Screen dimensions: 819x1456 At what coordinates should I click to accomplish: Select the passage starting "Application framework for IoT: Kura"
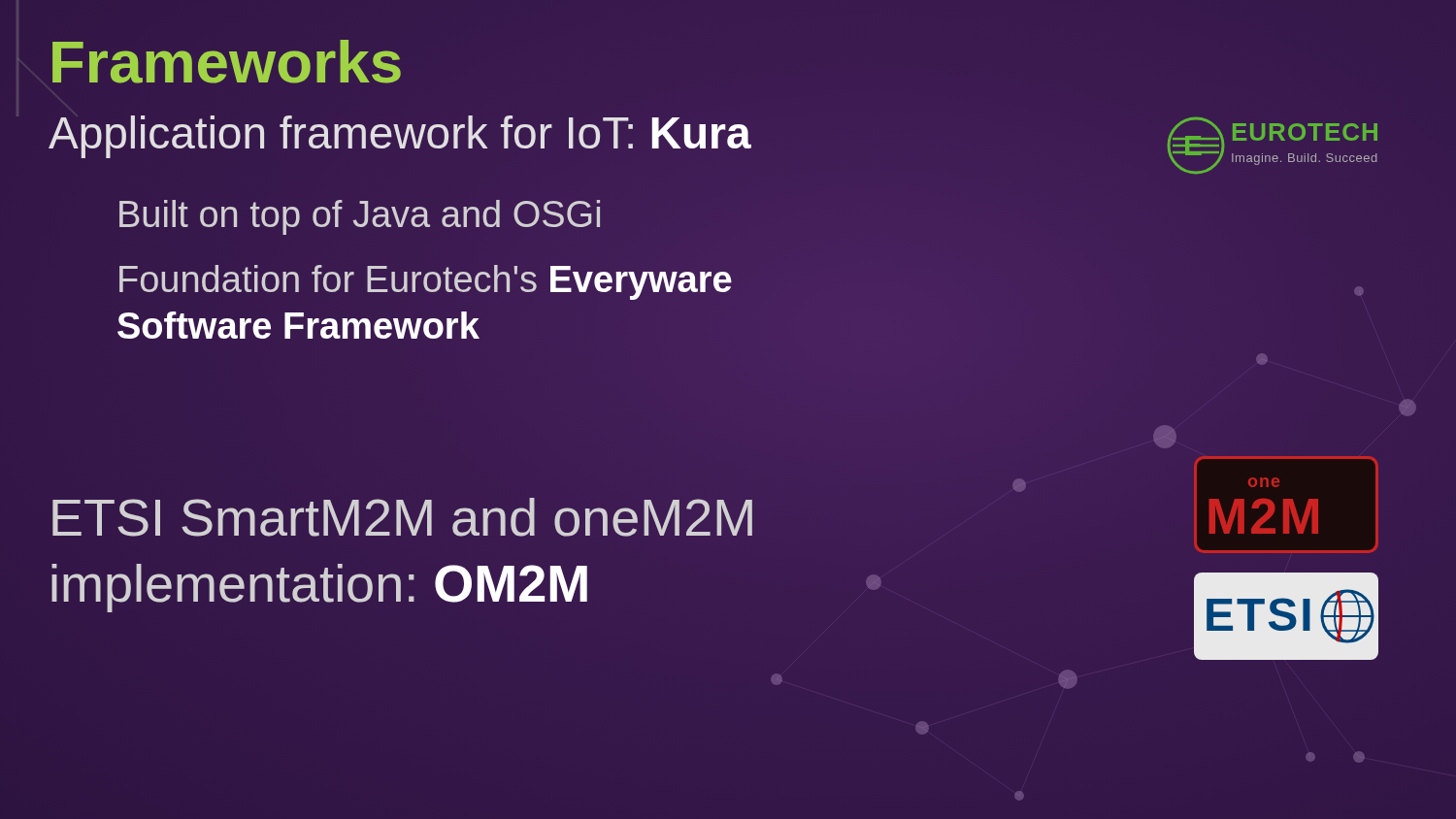(400, 133)
